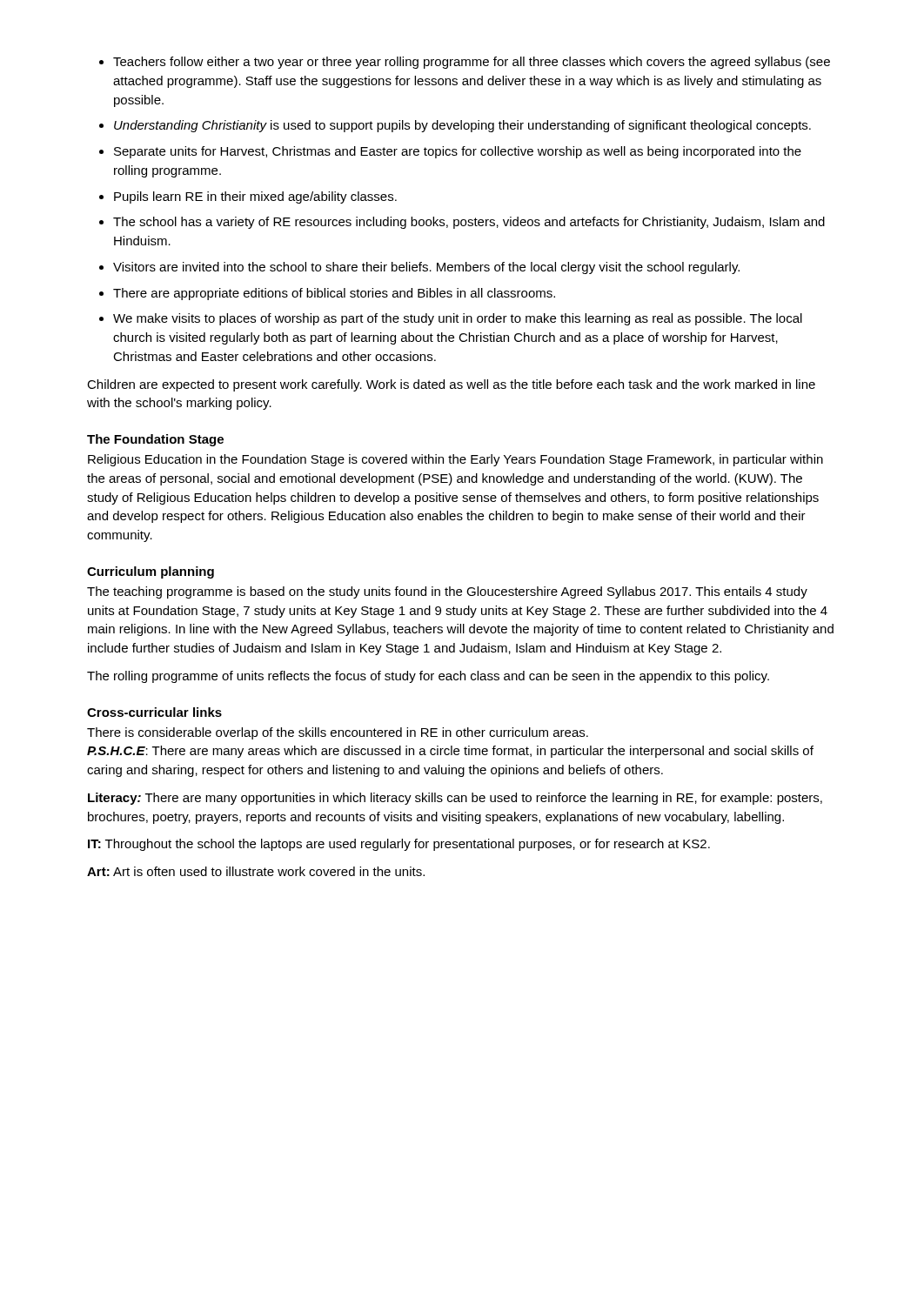
Task: Point to the text starting "Art: Art is often used to illustrate"
Action: [256, 871]
